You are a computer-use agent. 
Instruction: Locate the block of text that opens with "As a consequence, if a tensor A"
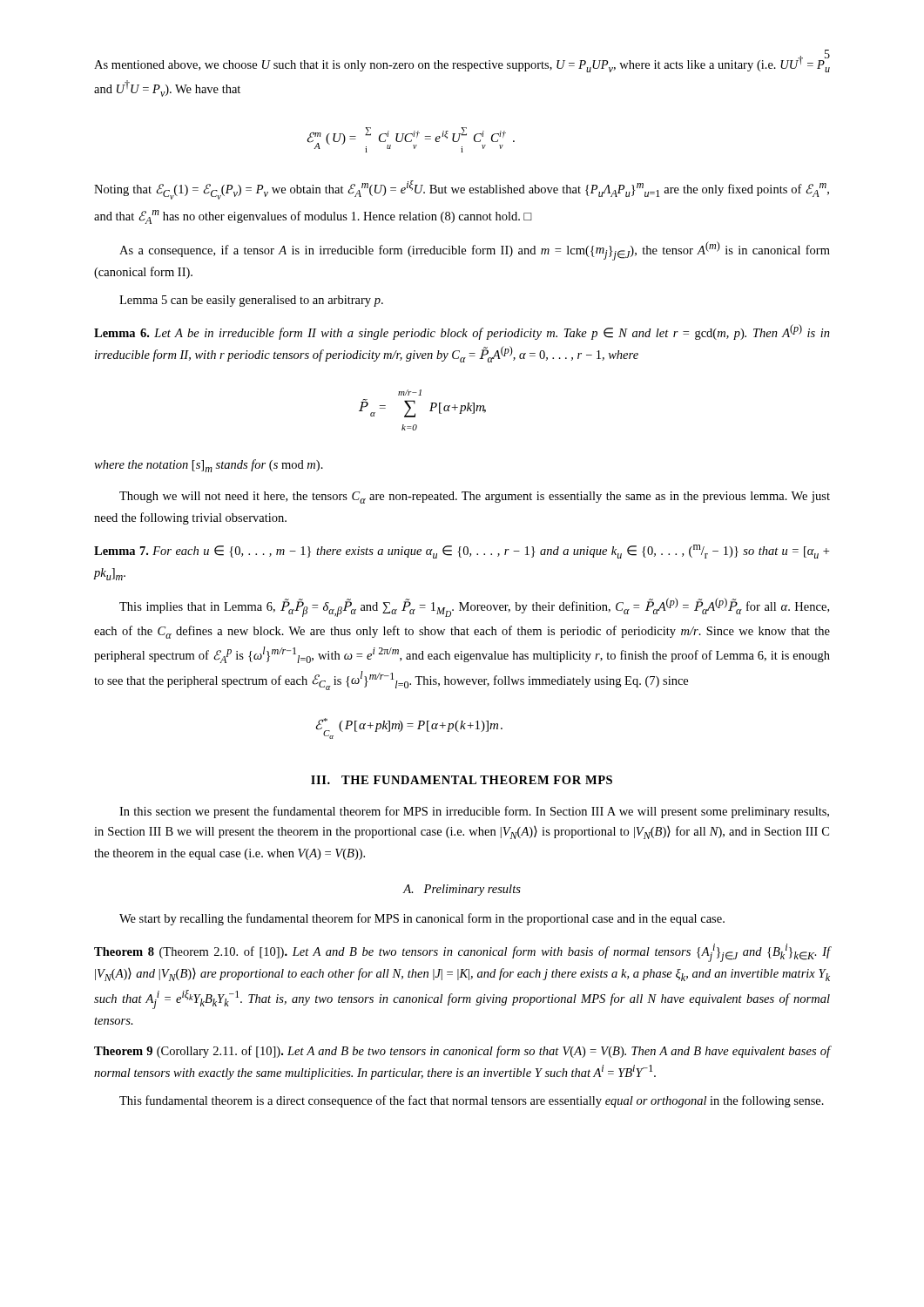tap(462, 260)
